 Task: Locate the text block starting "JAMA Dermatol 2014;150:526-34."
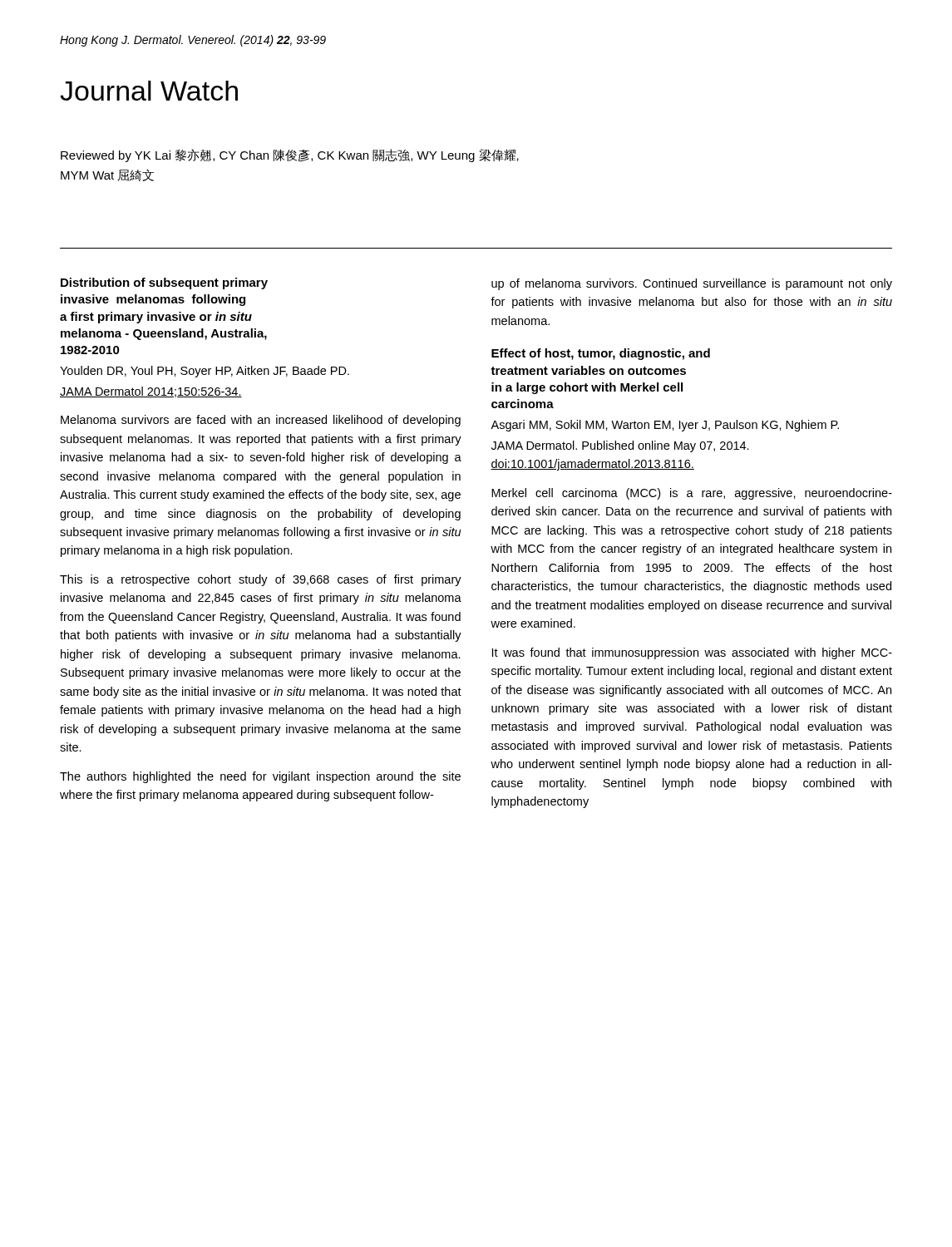click(151, 391)
